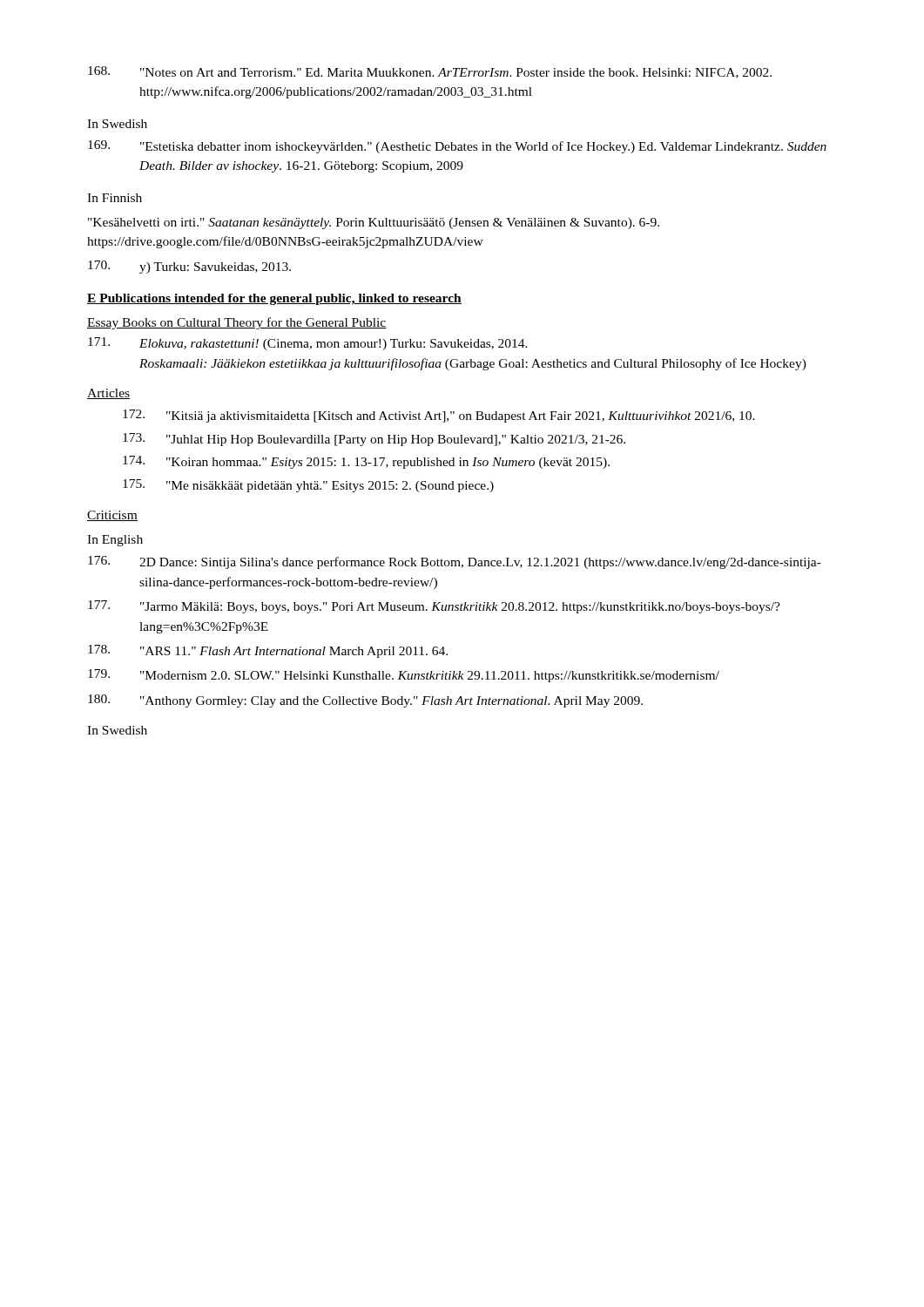Select the region starting "176. 2D Dance: Sintija Silina's dance"
Screen dimensions: 1307x924
pos(462,572)
